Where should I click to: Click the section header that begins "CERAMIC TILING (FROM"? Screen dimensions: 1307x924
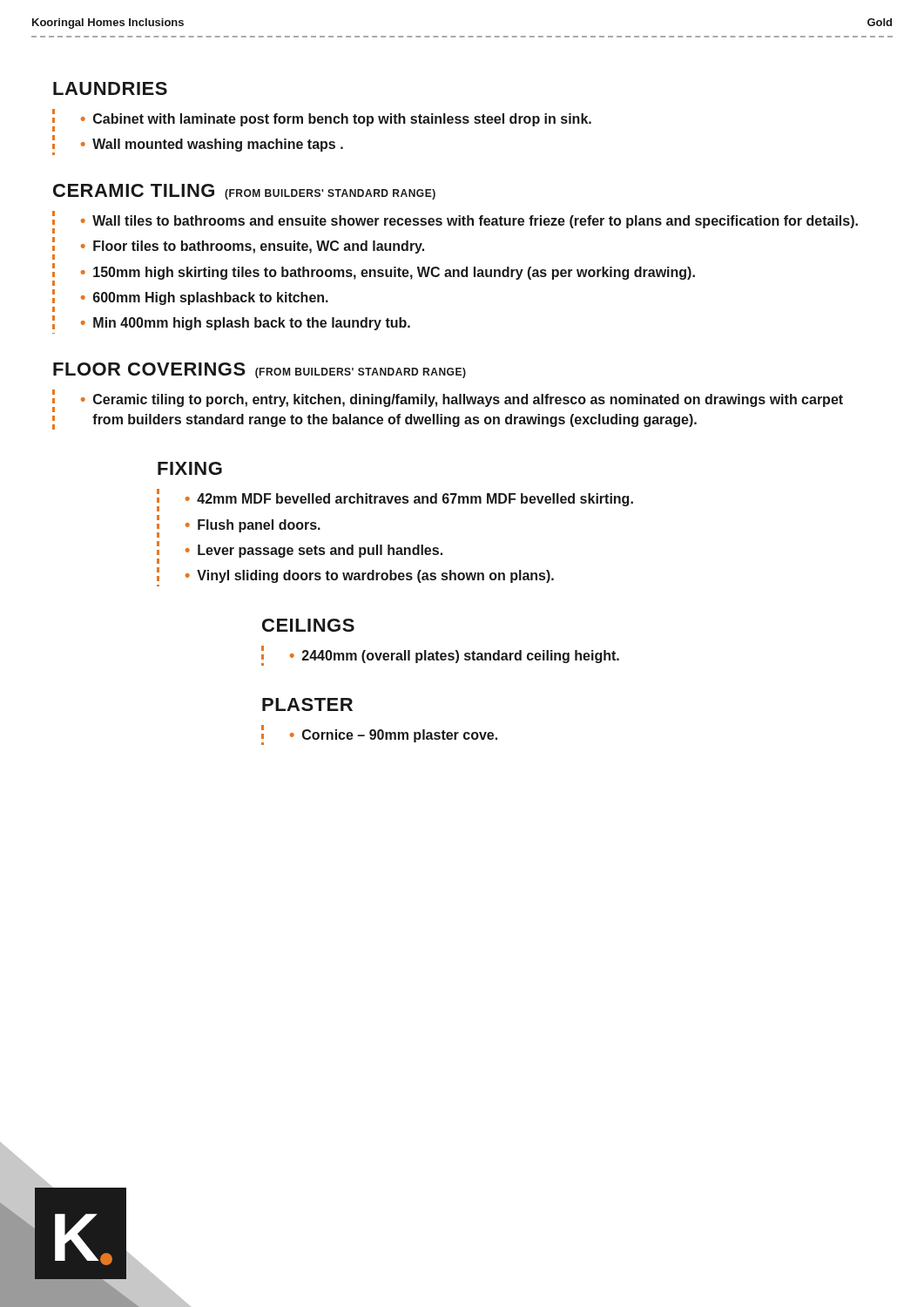coord(244,191)
